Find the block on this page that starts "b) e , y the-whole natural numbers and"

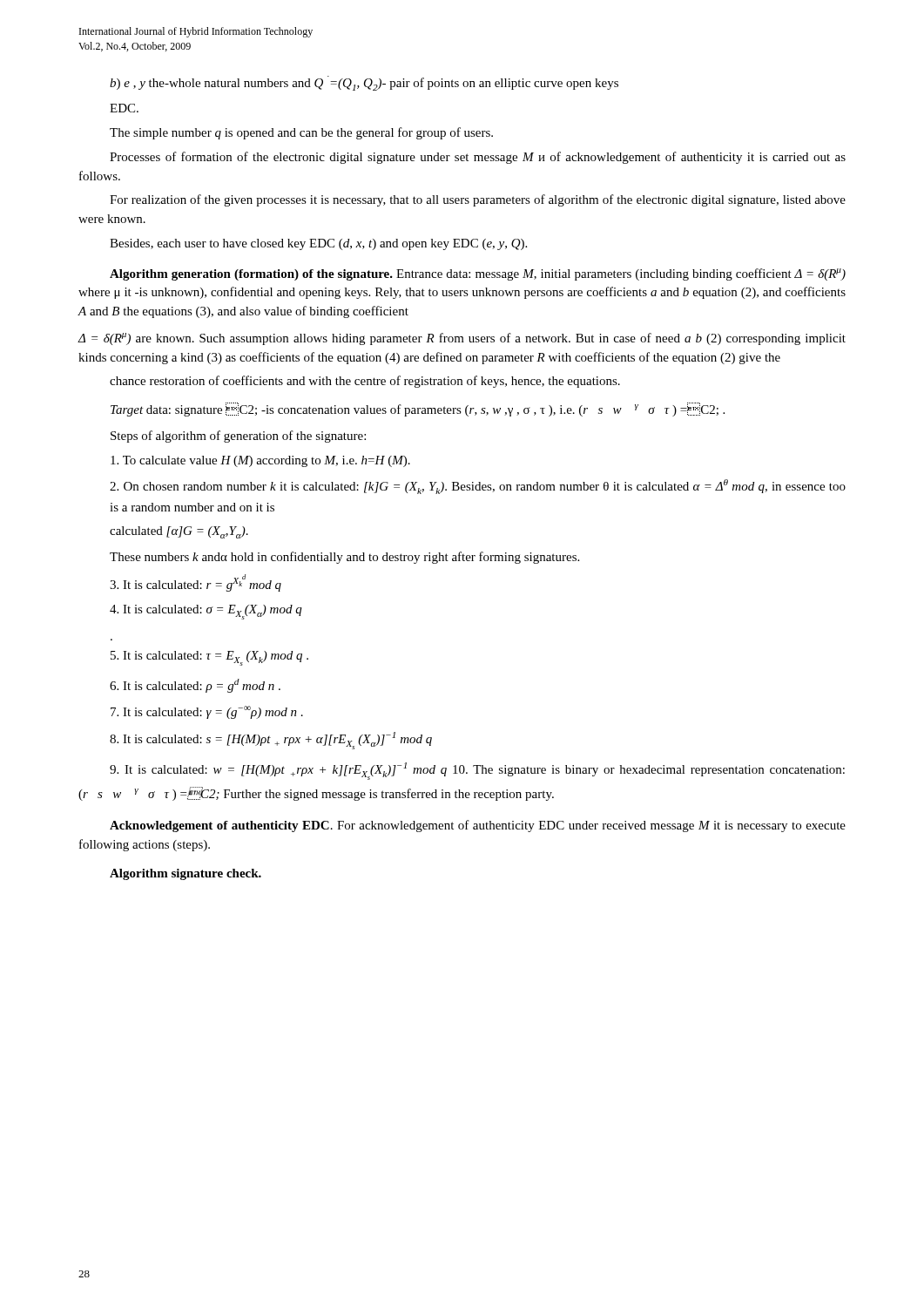tap(462, 162)
